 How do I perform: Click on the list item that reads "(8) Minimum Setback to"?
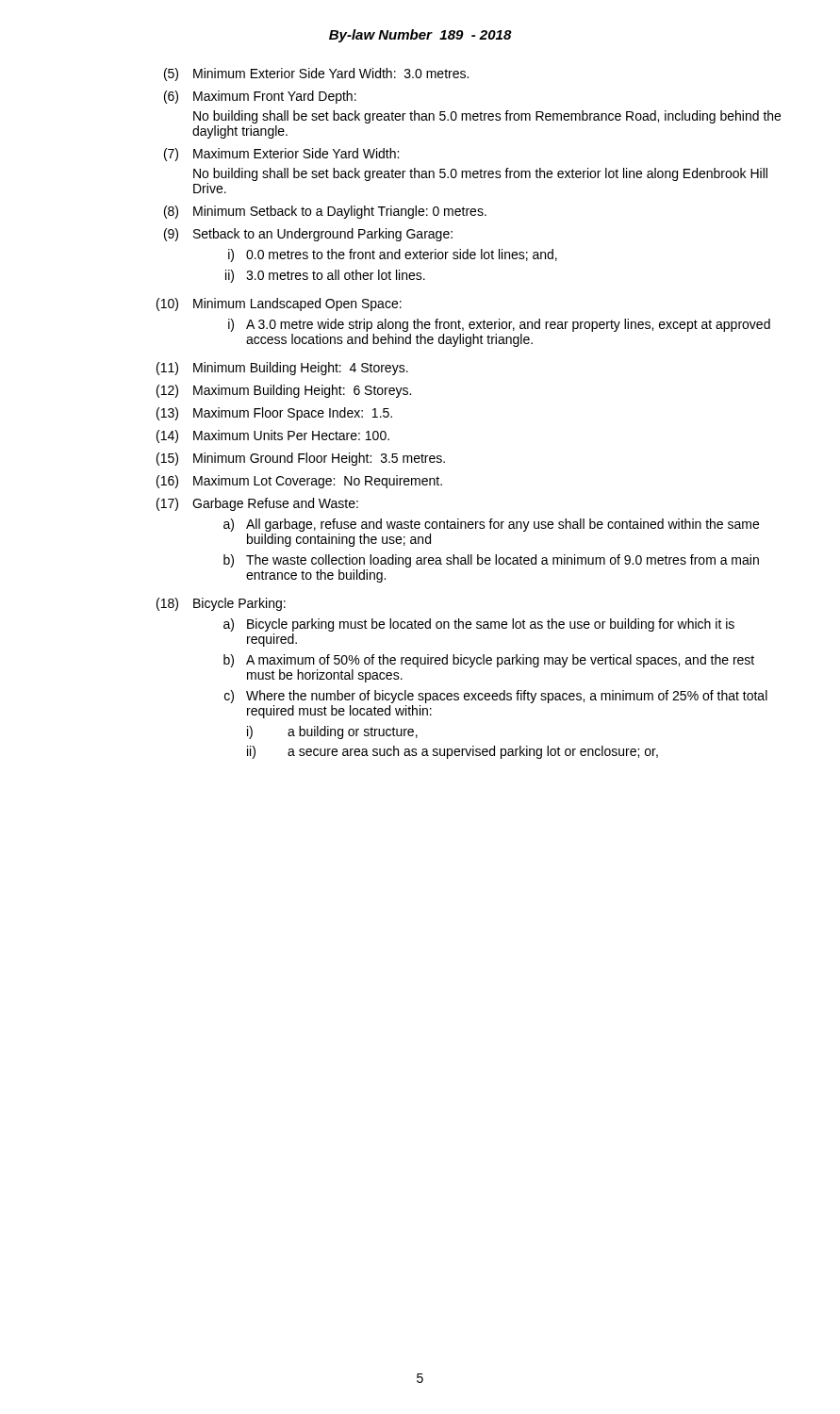pos(453,211)
